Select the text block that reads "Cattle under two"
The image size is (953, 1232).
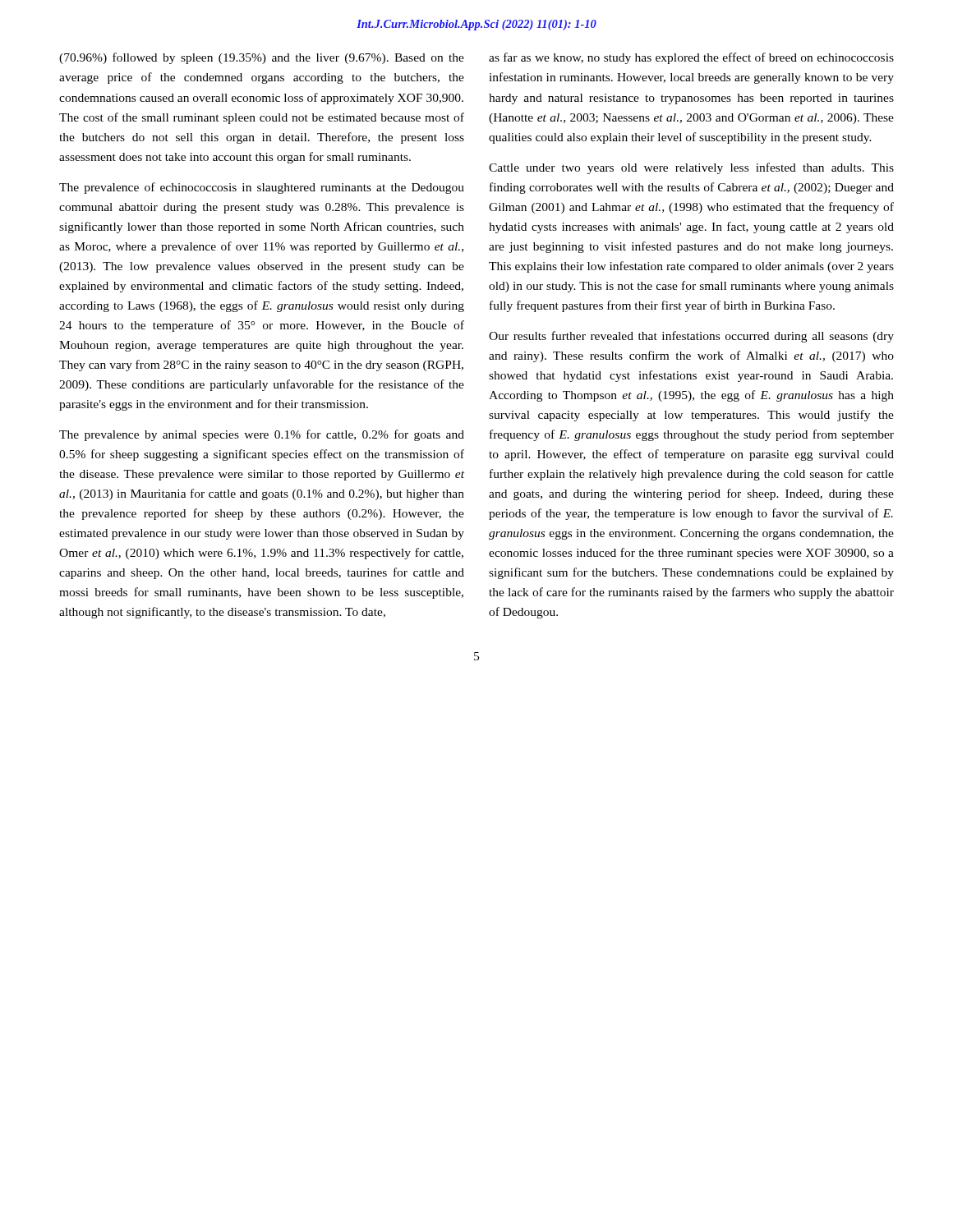[x=691, y=236]
